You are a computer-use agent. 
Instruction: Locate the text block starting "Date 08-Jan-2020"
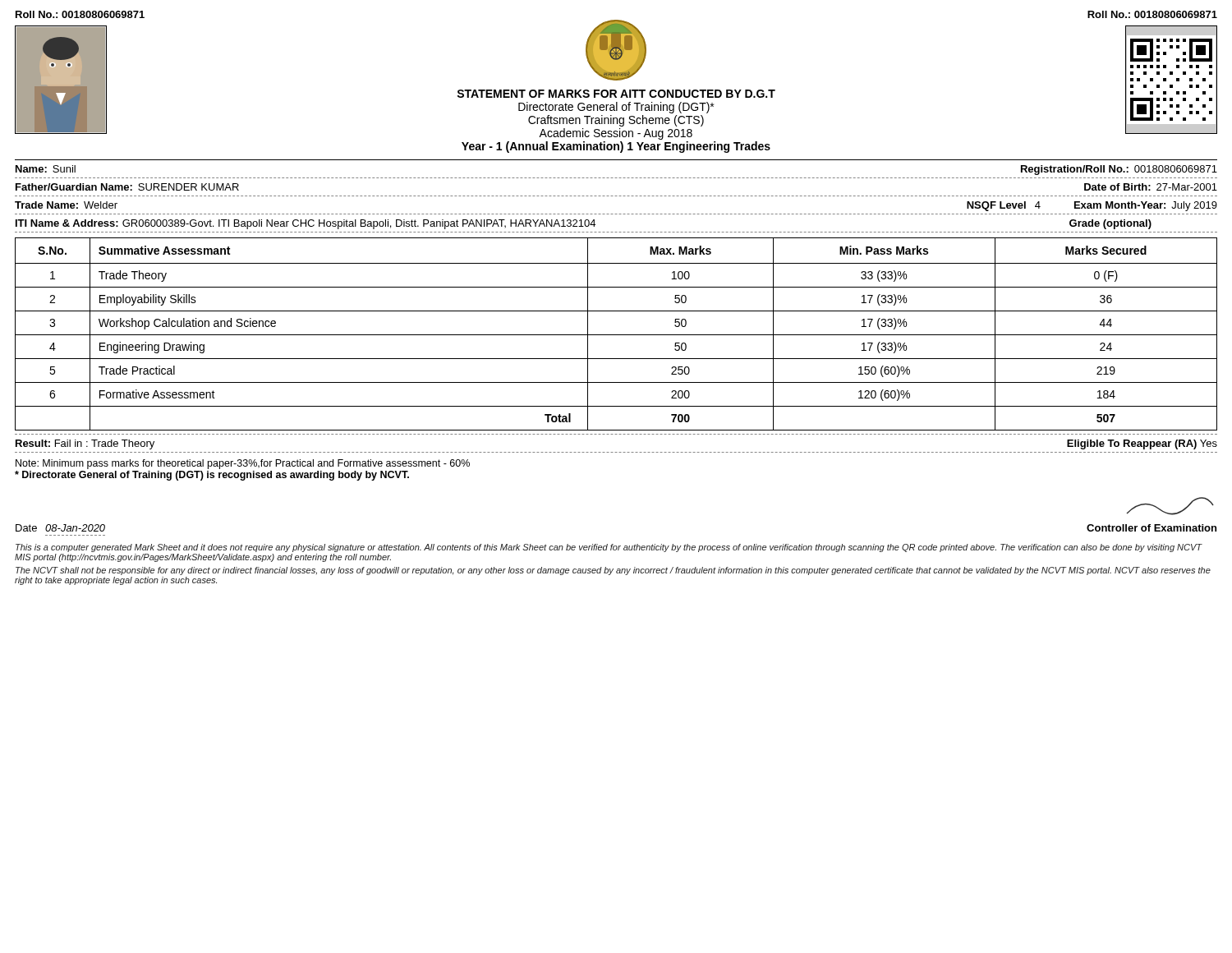tap(60, 528)
